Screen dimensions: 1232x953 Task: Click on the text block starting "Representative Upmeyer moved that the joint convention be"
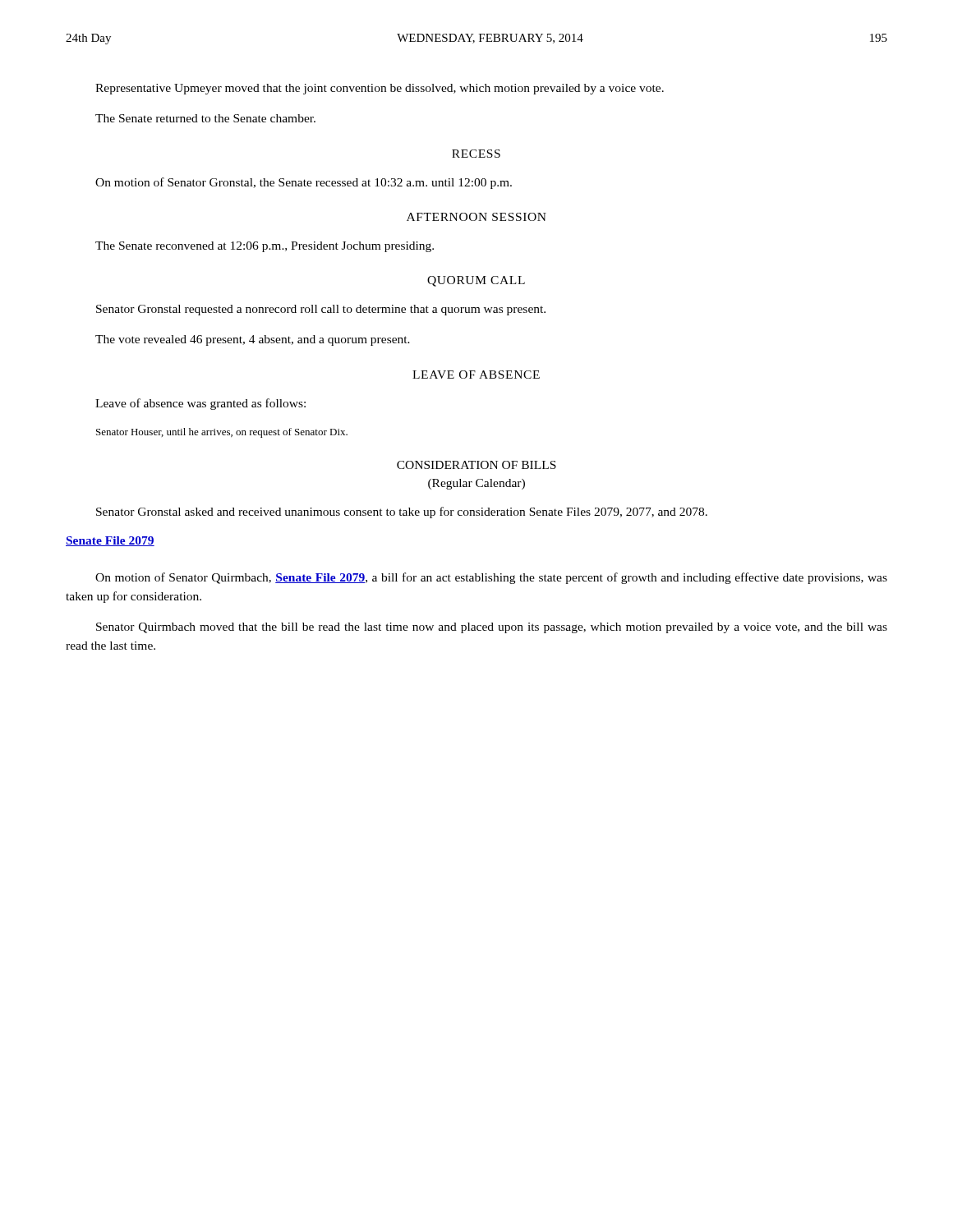coord(380,87)
